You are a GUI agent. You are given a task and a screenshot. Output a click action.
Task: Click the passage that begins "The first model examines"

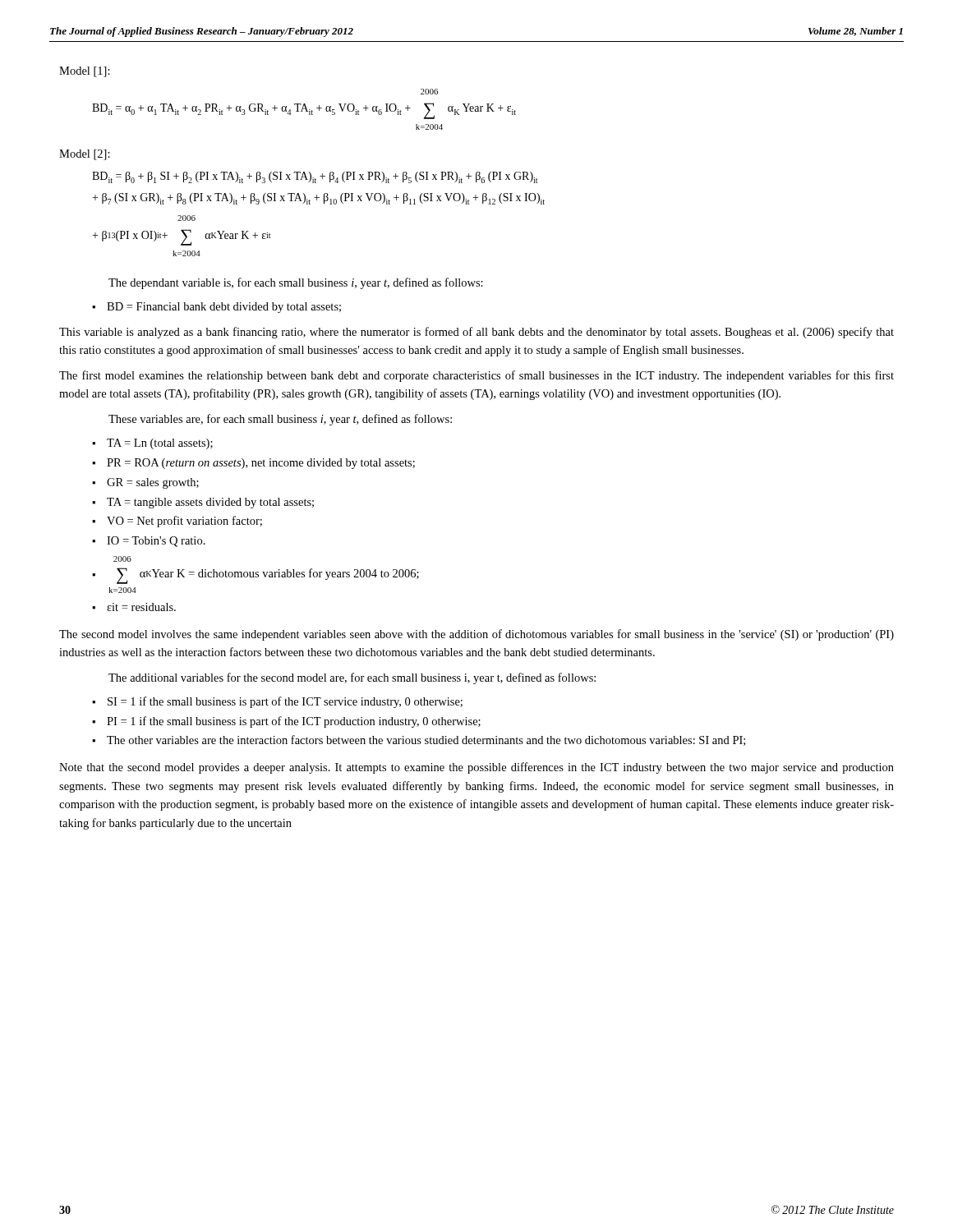(476, 385)
